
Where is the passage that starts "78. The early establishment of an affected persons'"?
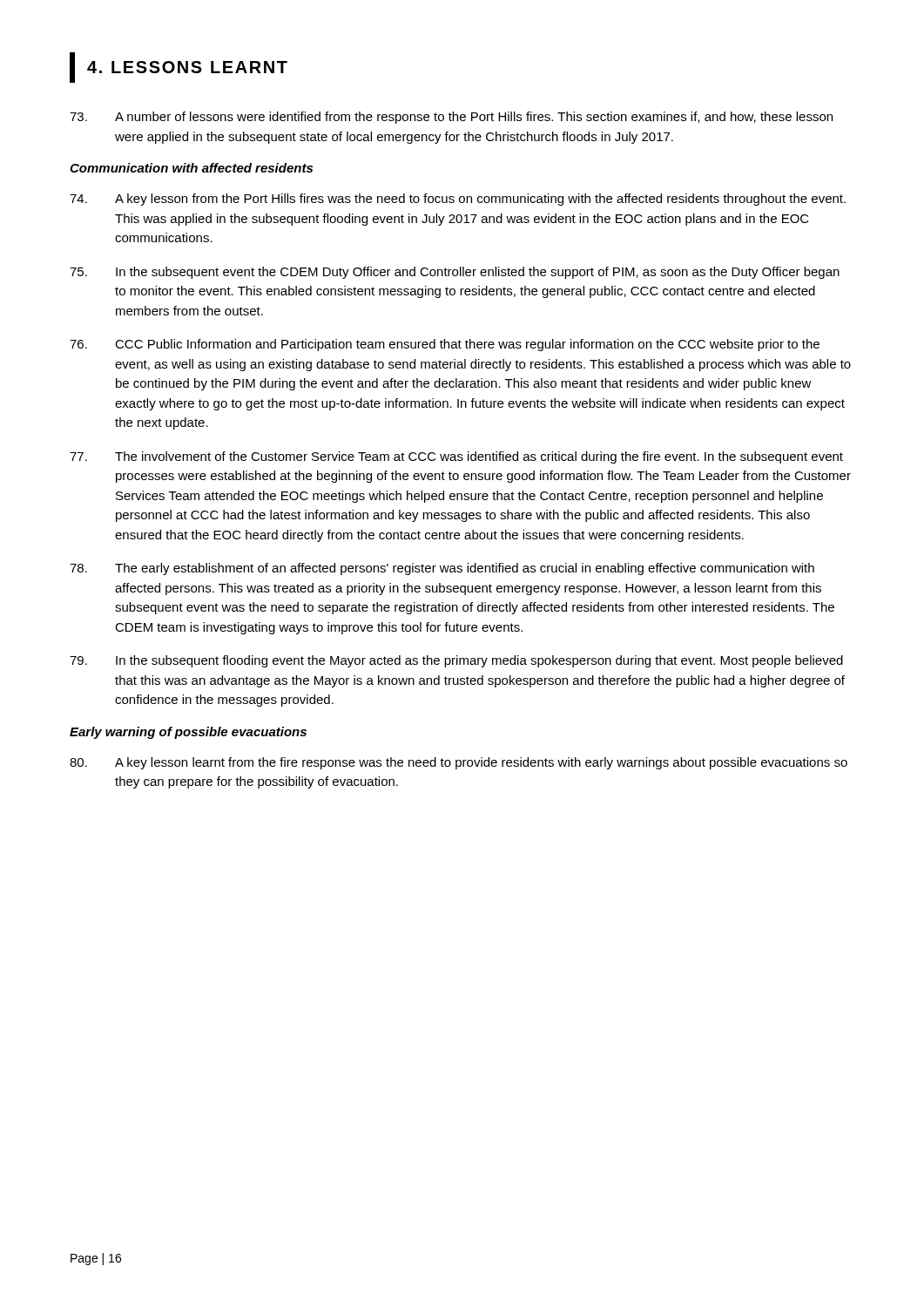point(462,598)
